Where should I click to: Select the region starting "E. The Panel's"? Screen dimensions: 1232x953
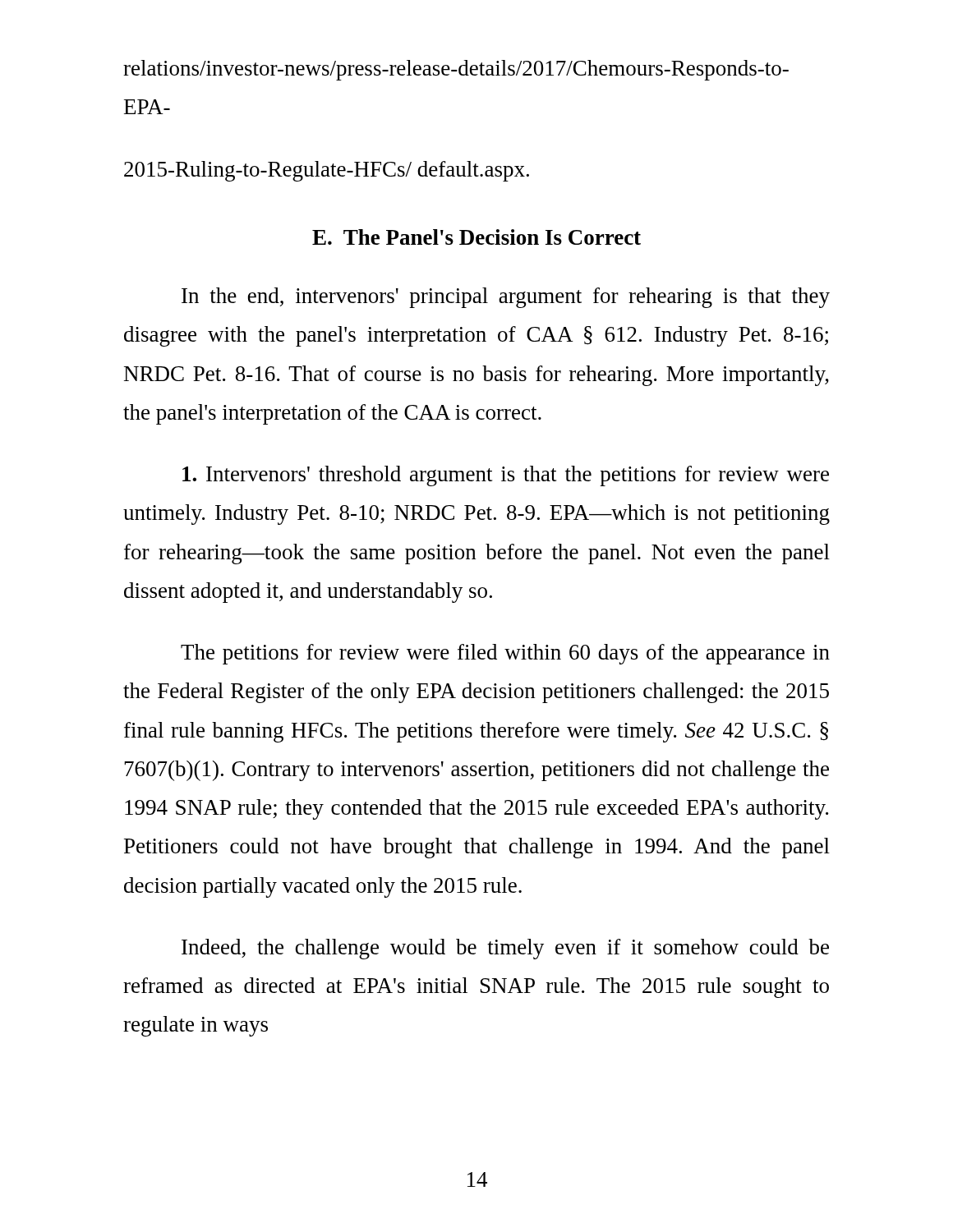(x=476, y=237)
